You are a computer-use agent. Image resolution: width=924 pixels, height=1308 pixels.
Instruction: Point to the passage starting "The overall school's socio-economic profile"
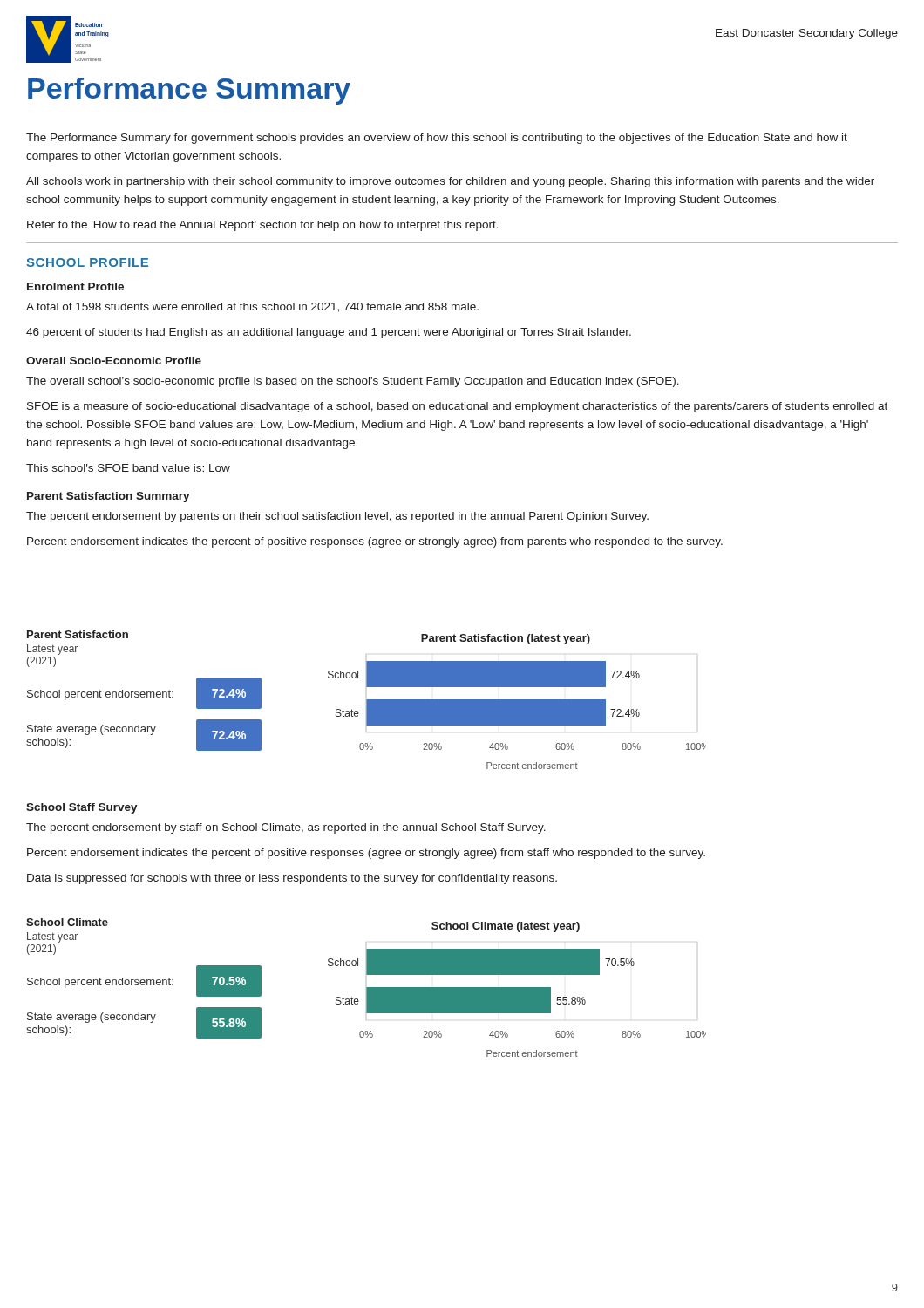353,380
